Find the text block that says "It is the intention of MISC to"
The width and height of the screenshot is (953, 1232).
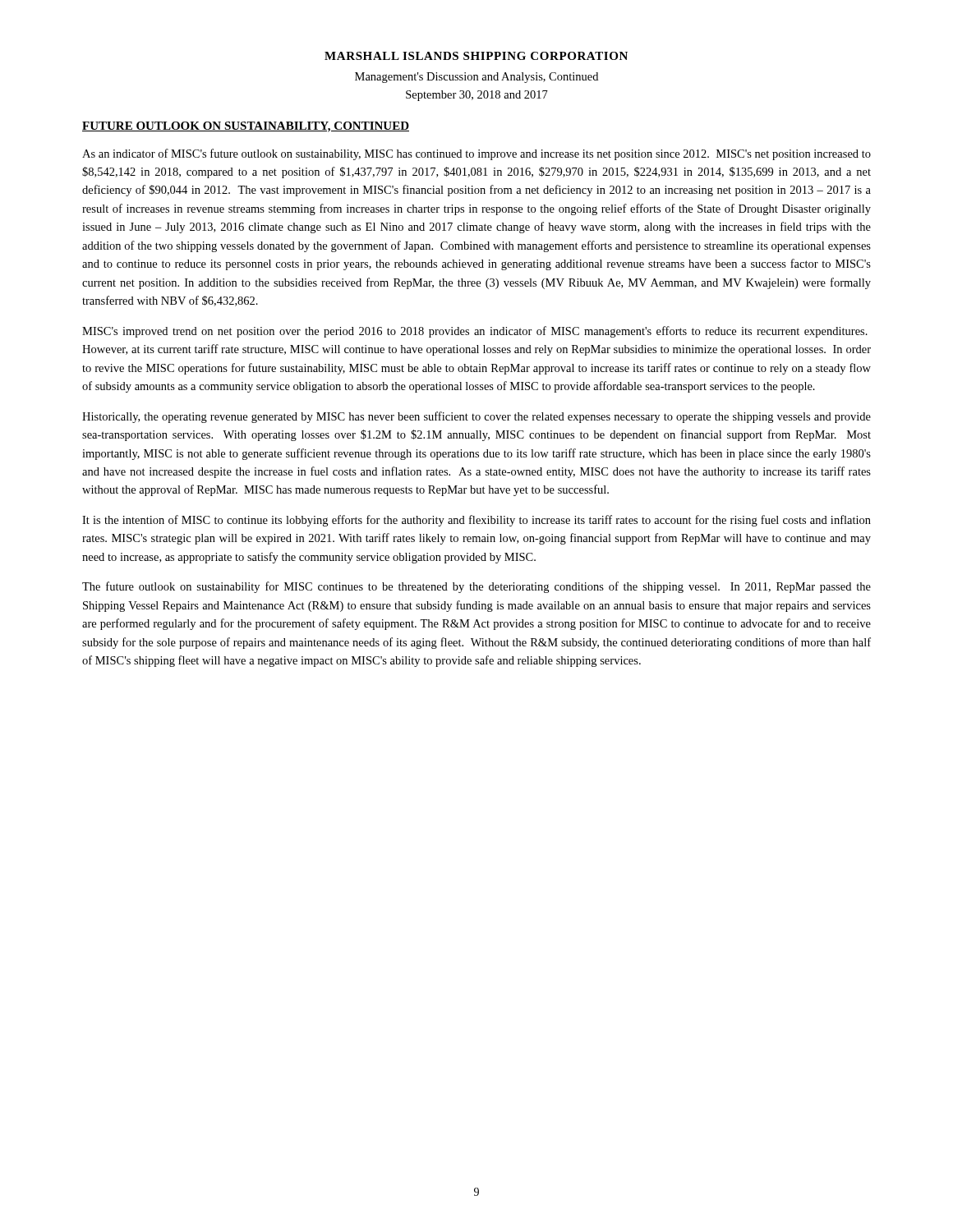pos(476,538)
